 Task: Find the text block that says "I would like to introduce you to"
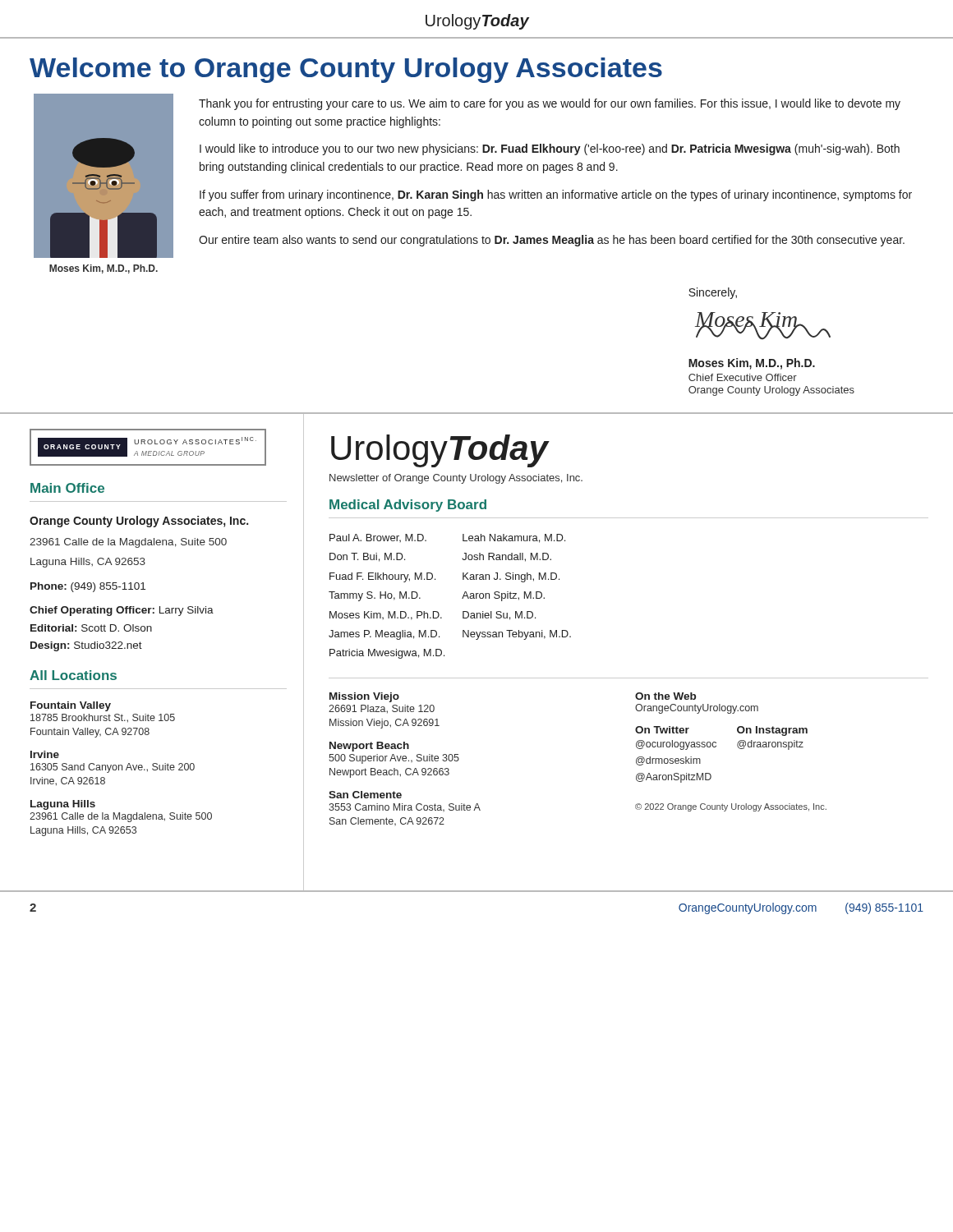tap(549, 158)
